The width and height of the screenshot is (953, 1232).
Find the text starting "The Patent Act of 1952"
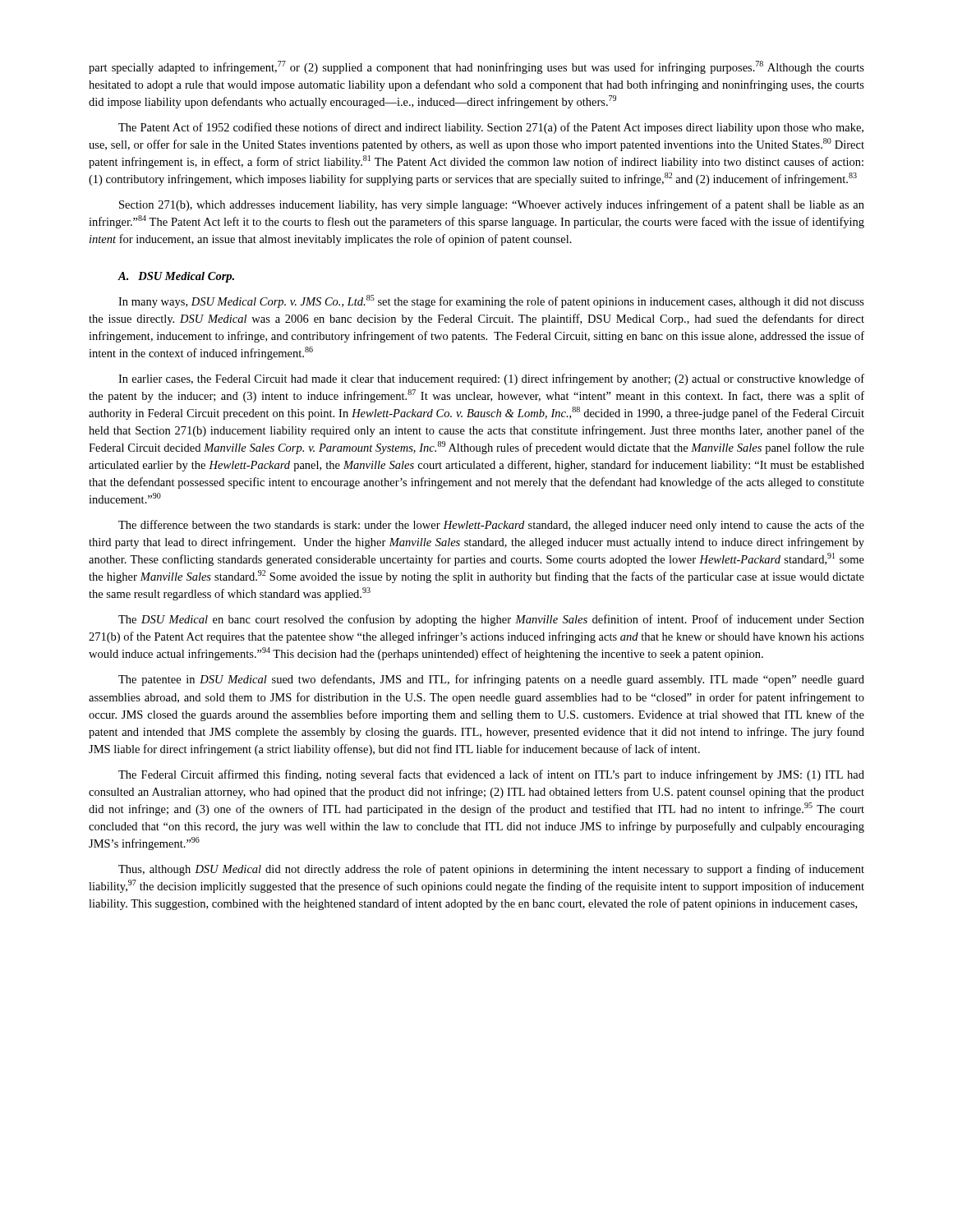tap(476, 153)
